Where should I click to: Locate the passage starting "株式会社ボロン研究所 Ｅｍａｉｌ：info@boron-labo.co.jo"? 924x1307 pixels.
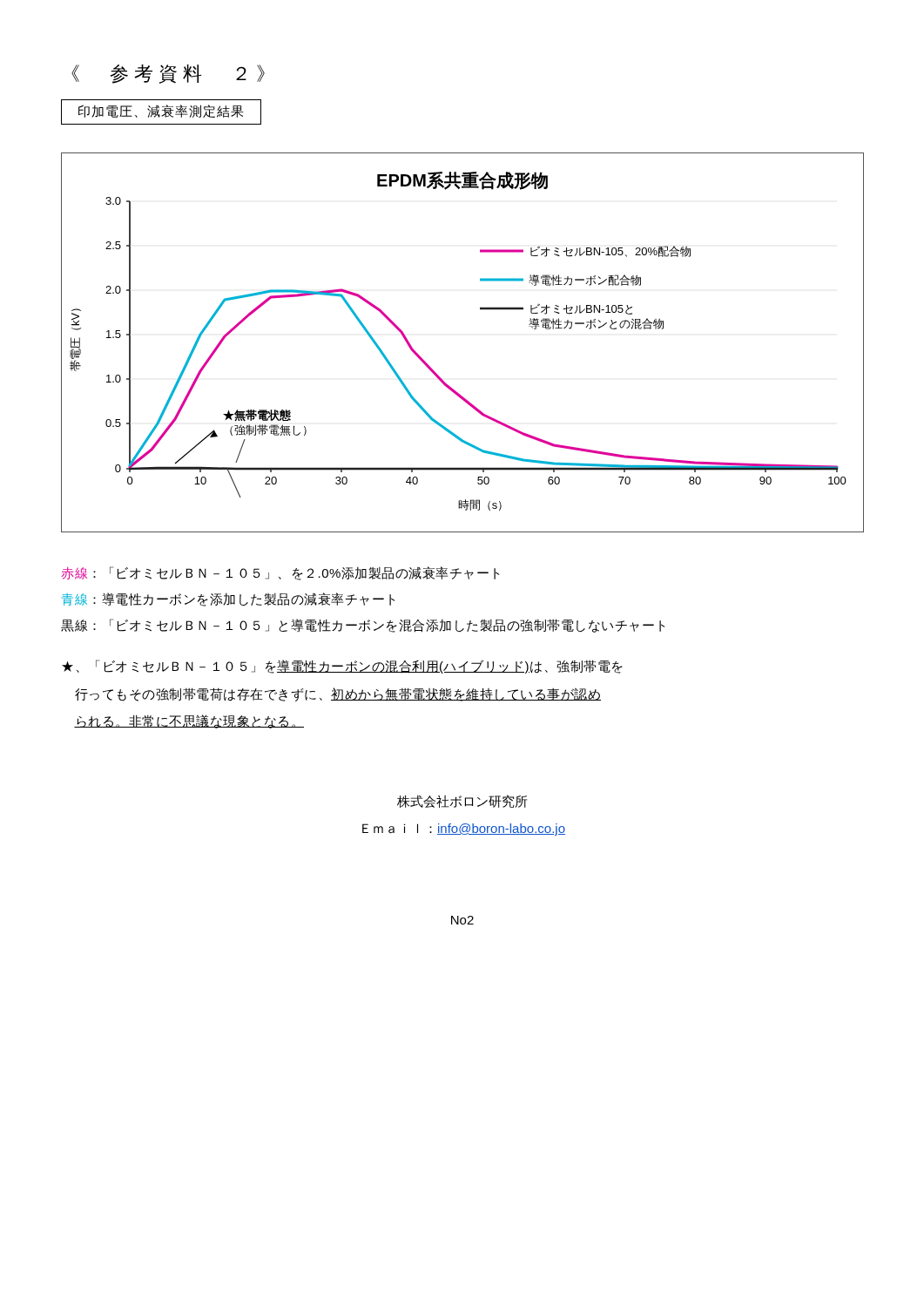pos(462,814)
